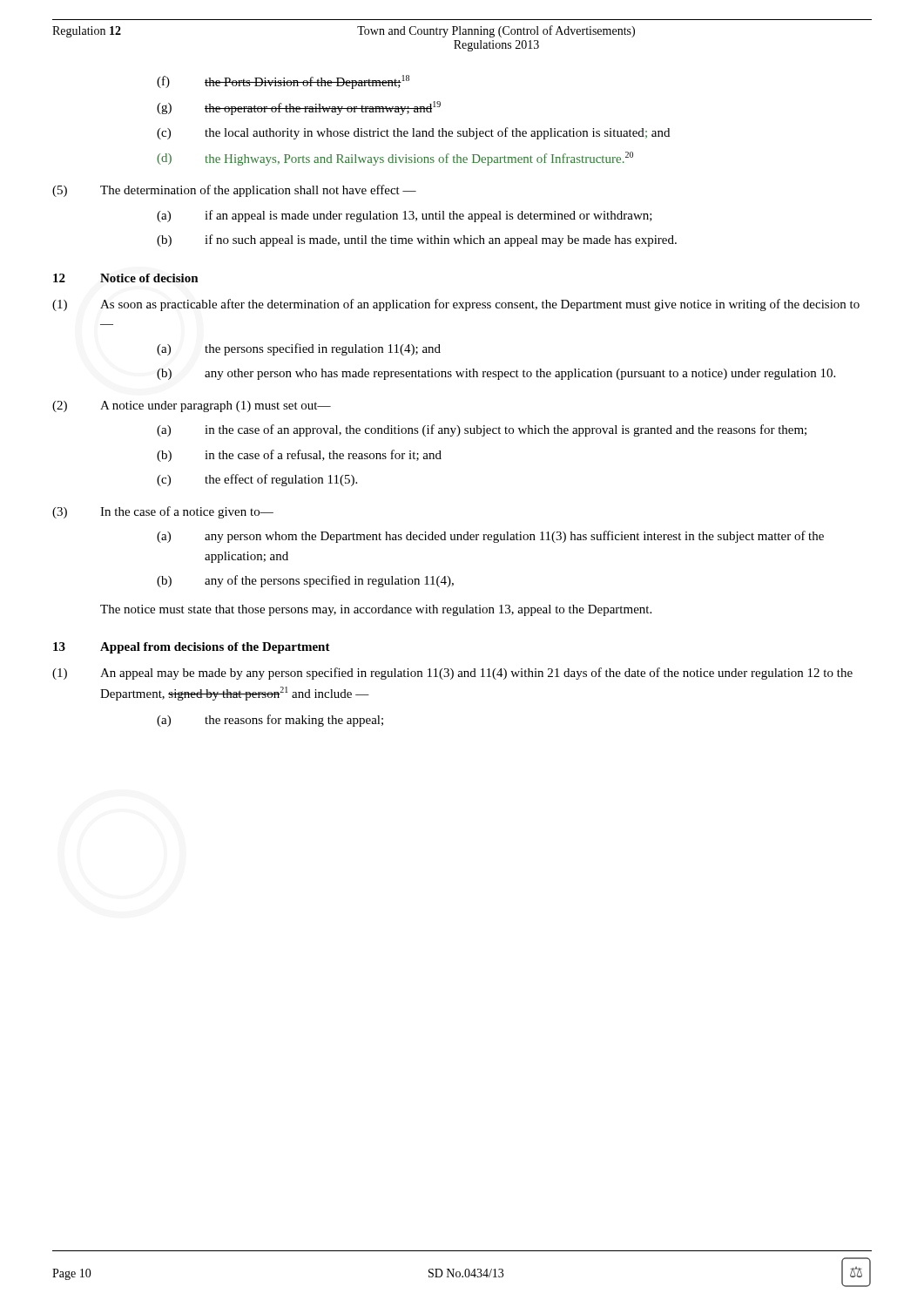The image size is (924, 1307).
Task: Click on the list item that says "(a) the persons specified in regulation 11(4); and"
Action: 299,348
